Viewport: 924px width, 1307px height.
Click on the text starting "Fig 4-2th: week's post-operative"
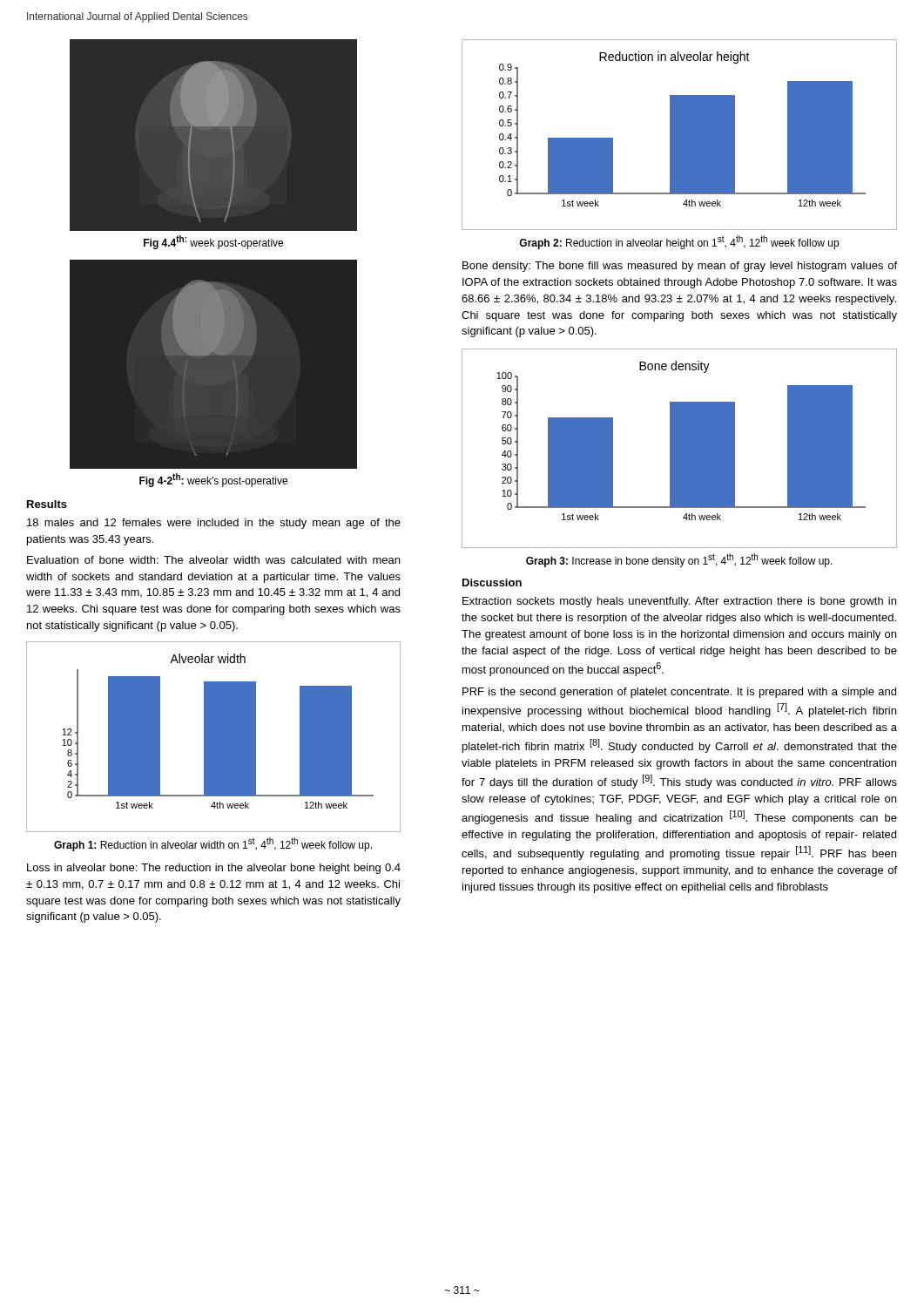click(213, 480)
